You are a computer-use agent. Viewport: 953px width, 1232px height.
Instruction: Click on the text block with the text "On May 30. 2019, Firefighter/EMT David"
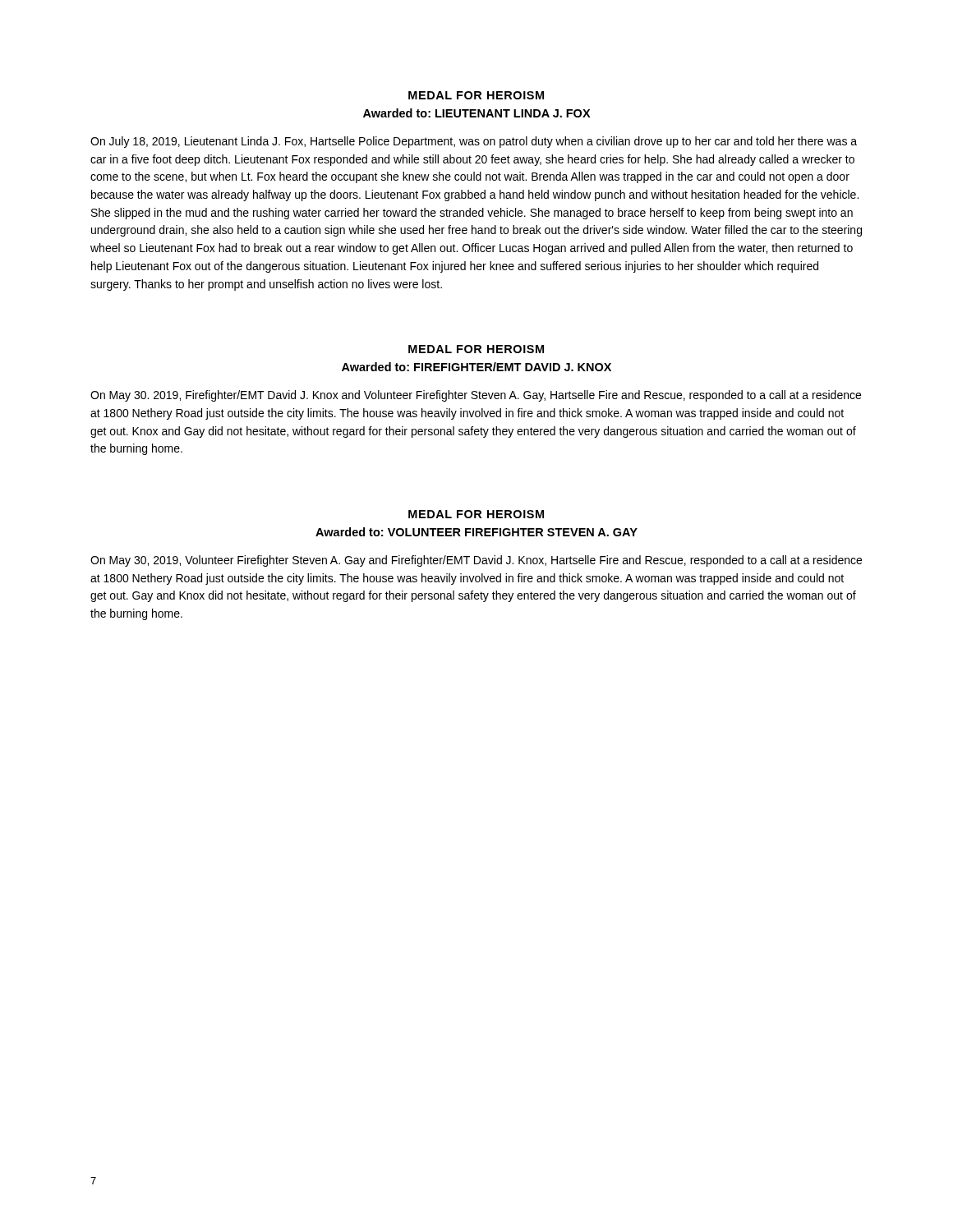point(476,422)
